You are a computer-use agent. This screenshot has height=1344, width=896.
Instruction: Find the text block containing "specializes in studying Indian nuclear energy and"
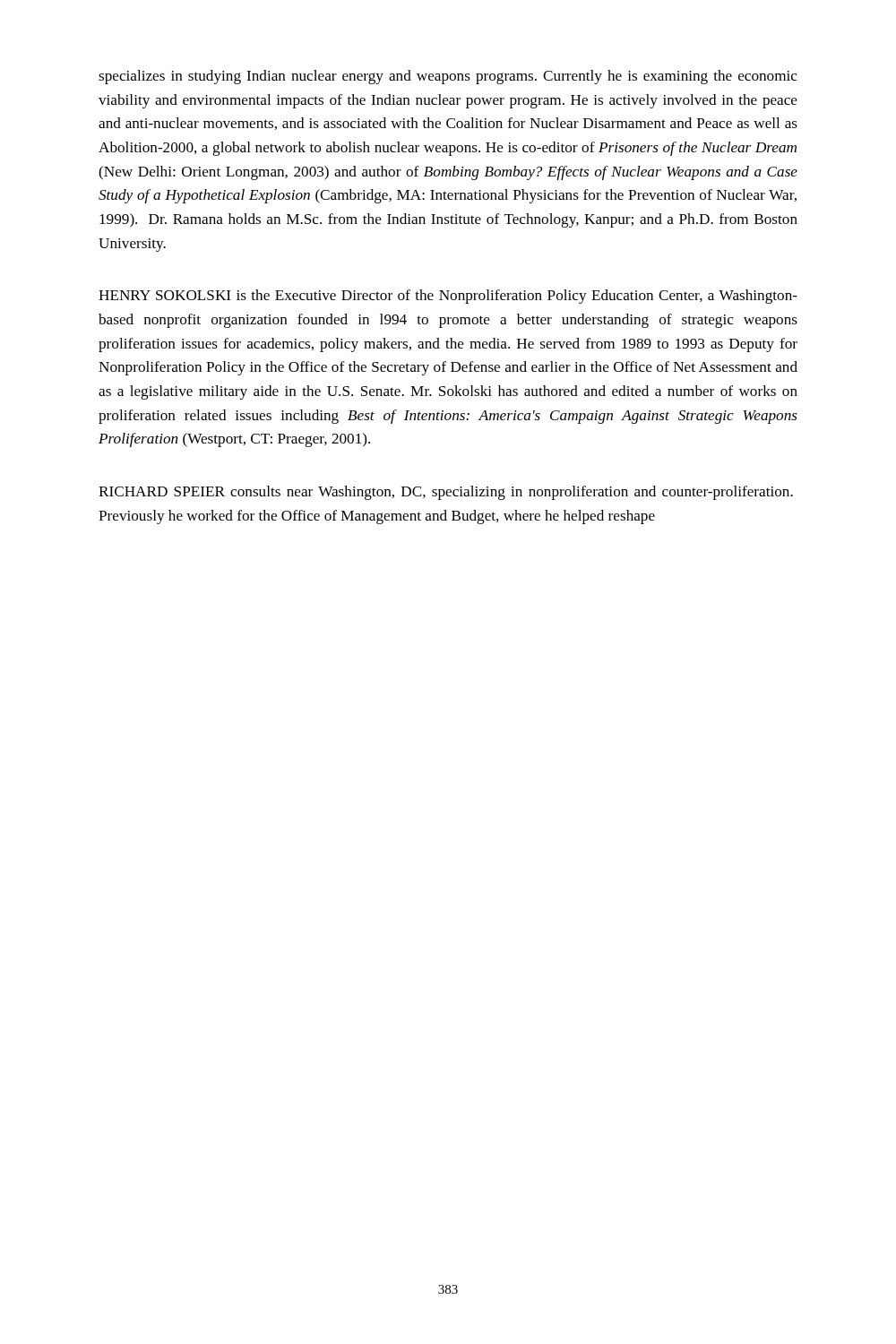pyautogui.click(x=448, y=159)
